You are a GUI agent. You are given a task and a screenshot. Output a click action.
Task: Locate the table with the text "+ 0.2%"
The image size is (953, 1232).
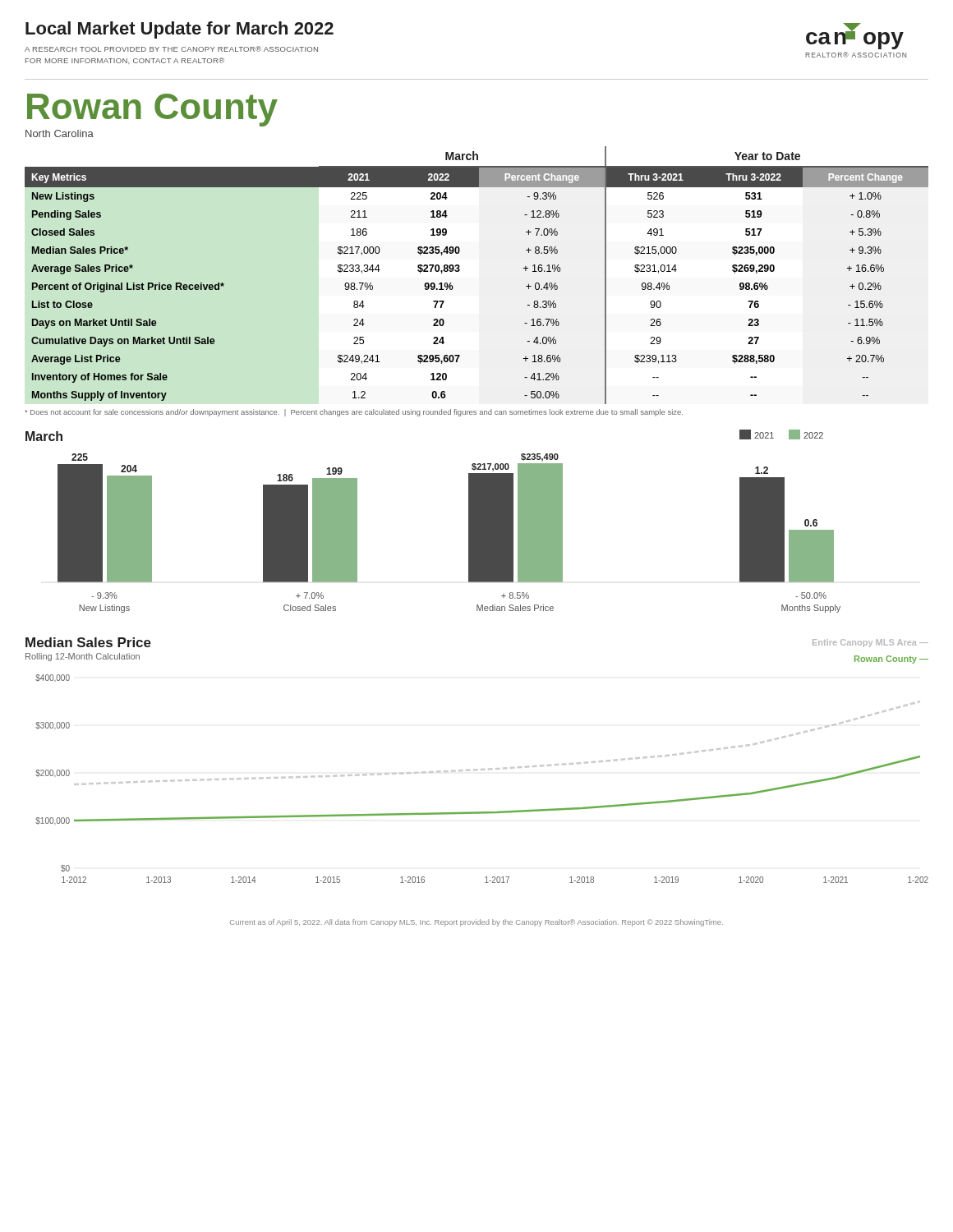click(476, 275)
